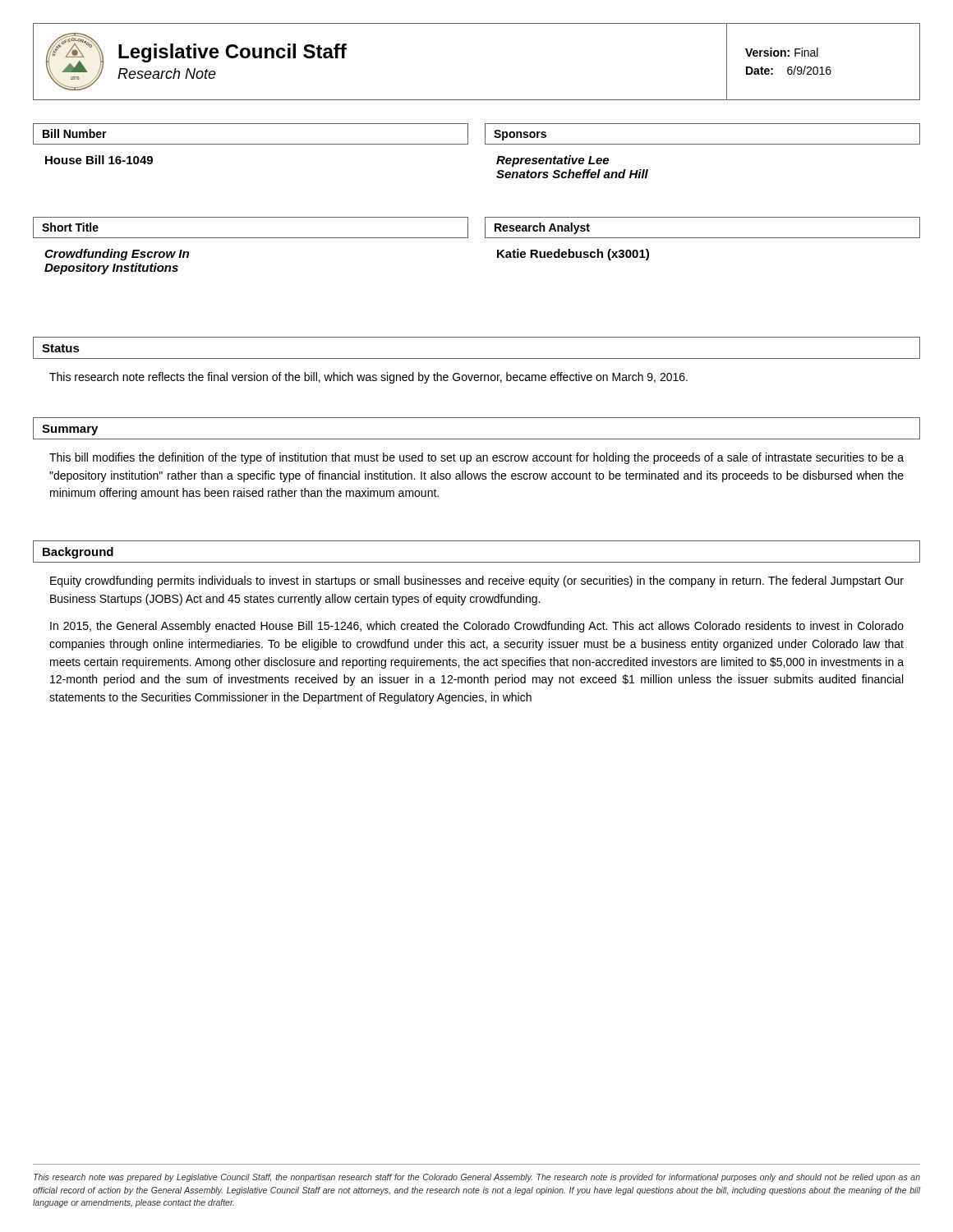Locate a footnote

click(476, 1190)
